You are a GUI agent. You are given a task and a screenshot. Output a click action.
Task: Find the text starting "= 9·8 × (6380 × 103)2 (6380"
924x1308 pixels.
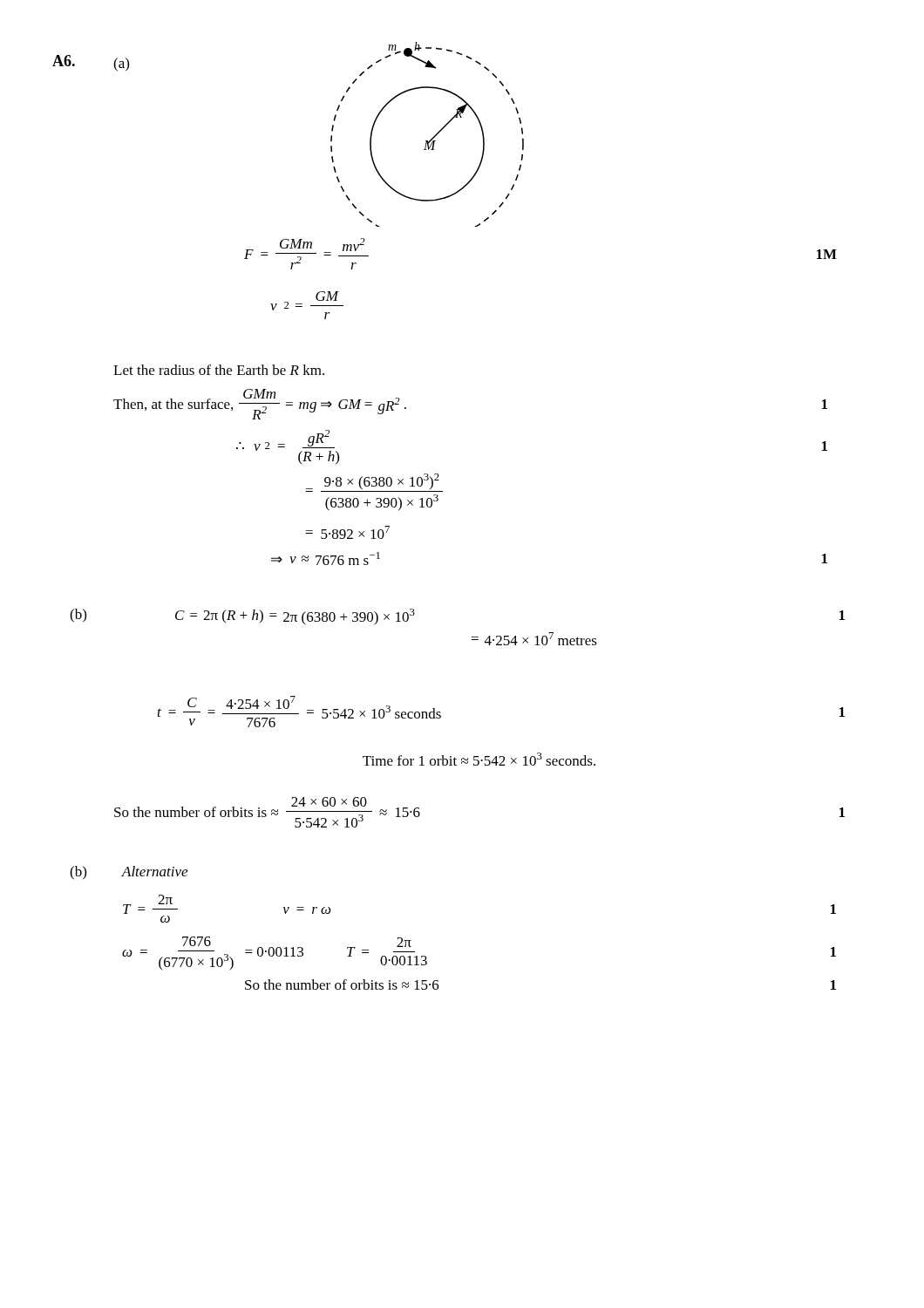click(374, 483)
